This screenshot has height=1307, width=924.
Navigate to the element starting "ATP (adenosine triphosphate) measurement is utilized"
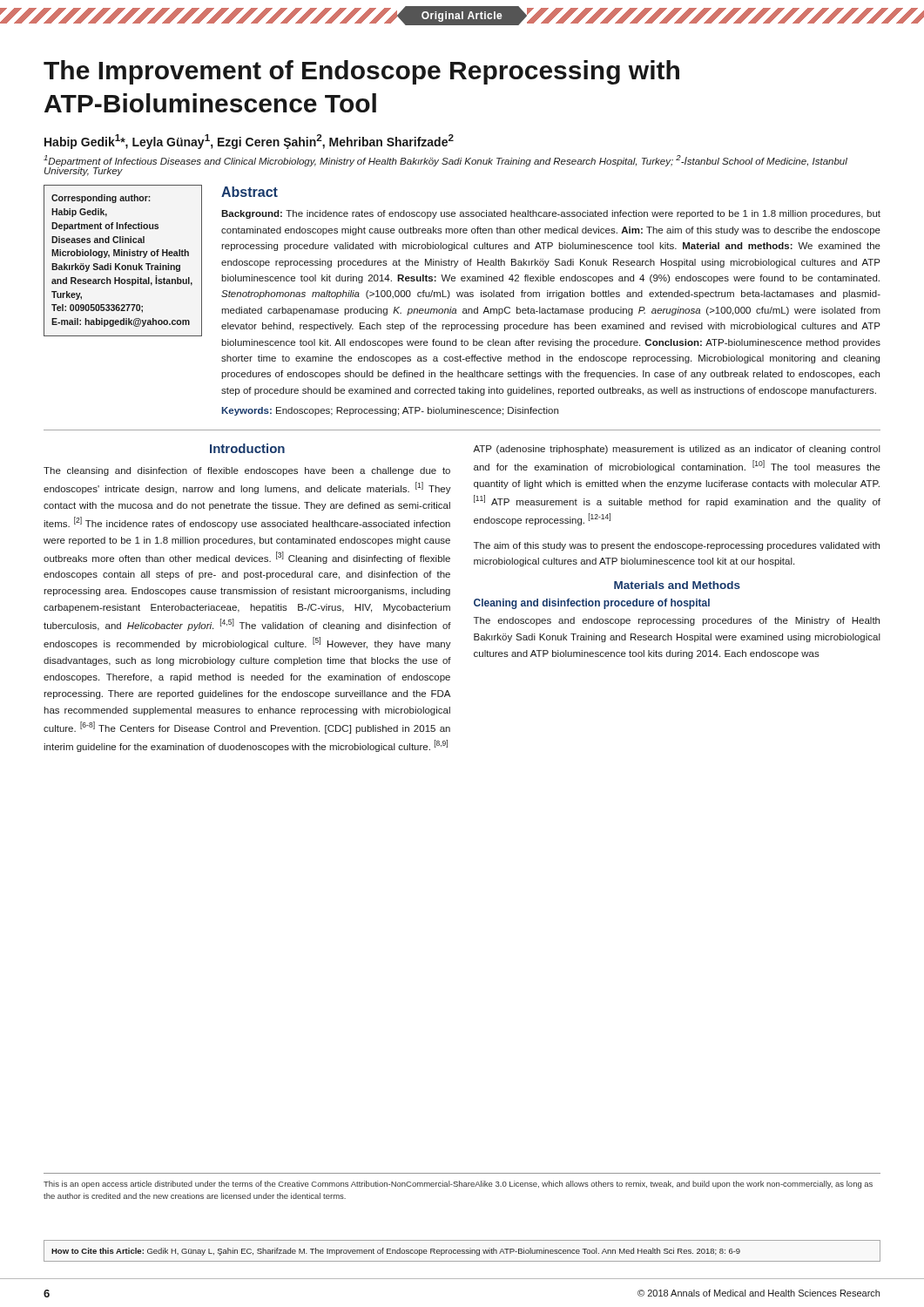pos(677,484)
